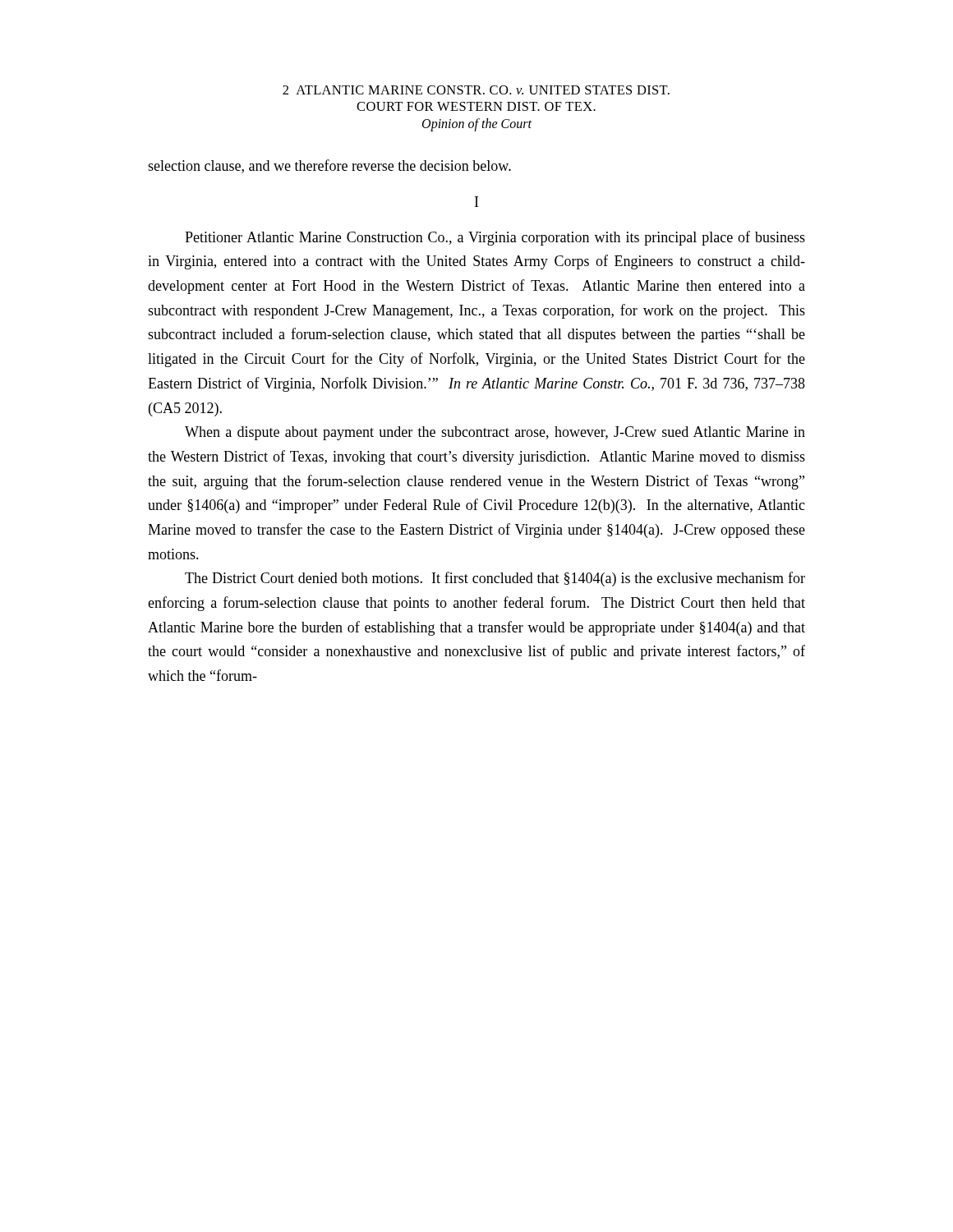Find the element starting "Petitioner Atlantic Marine"

(476, 322)
